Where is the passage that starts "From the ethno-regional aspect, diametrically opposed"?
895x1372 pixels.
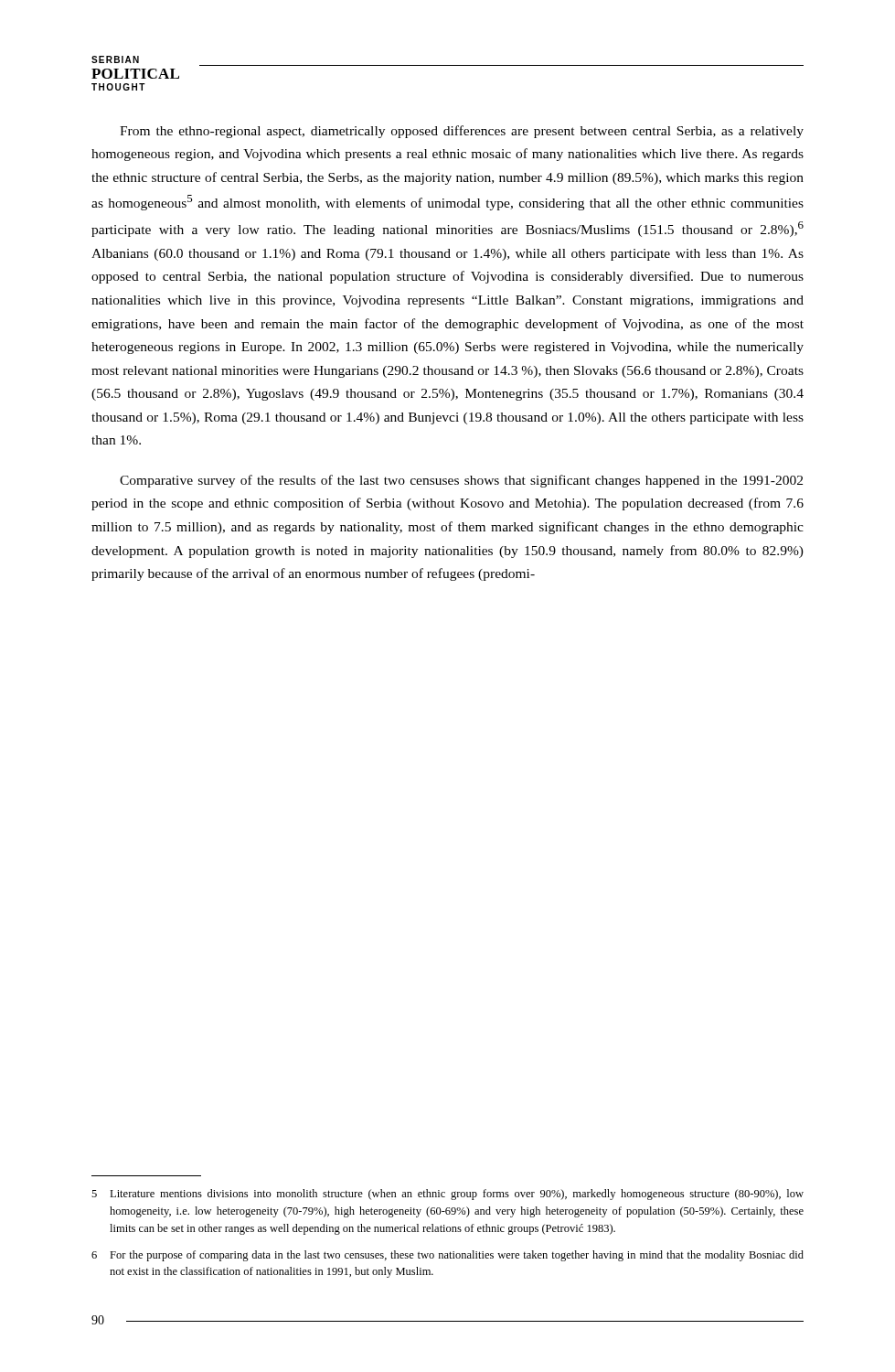(448, 352)
